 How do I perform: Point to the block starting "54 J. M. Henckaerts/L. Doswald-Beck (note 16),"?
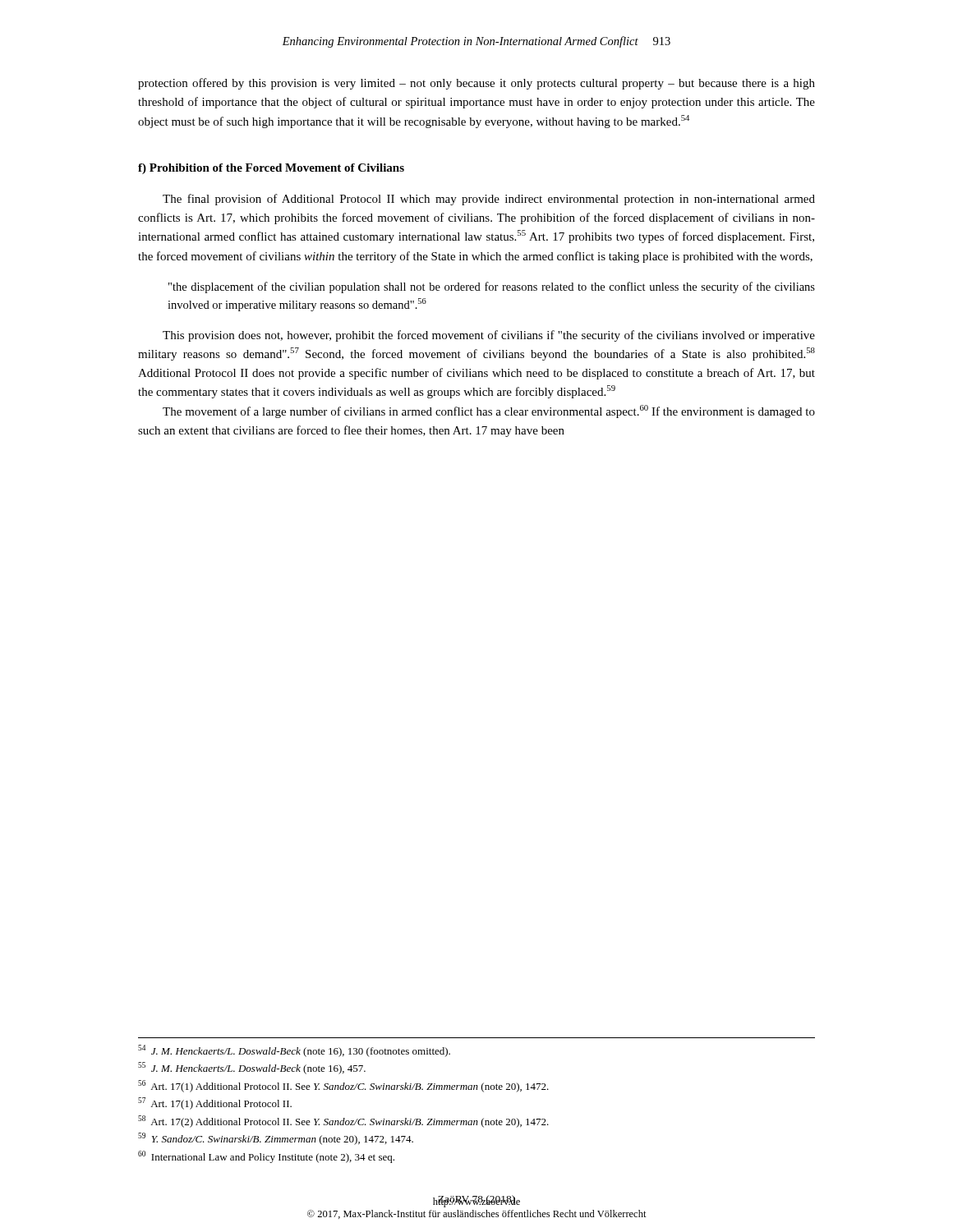(x=294, y=1051)
